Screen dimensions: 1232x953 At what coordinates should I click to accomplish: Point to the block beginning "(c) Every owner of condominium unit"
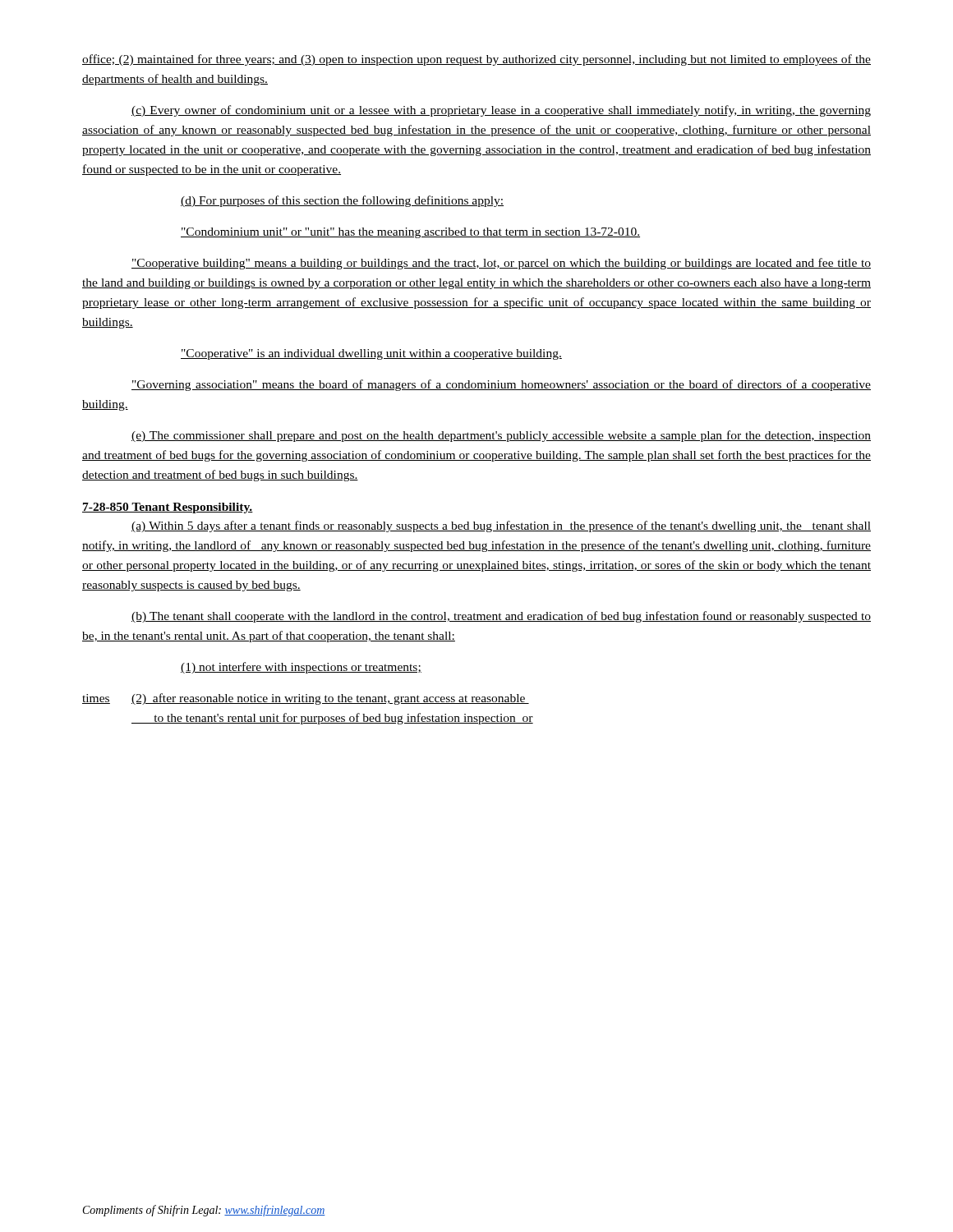(x=476, y=139)
